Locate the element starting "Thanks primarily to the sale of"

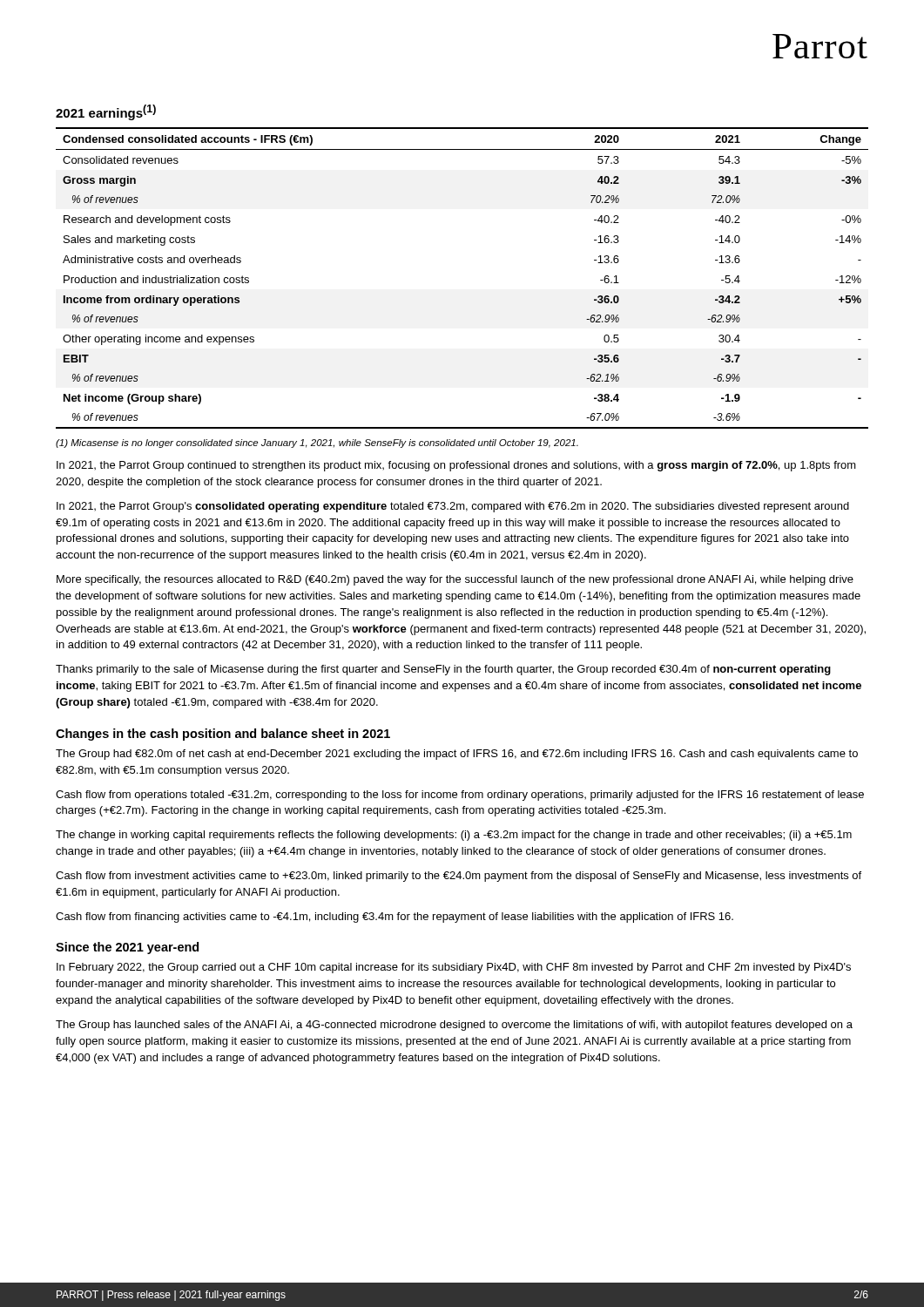click(x=459, y=685)
